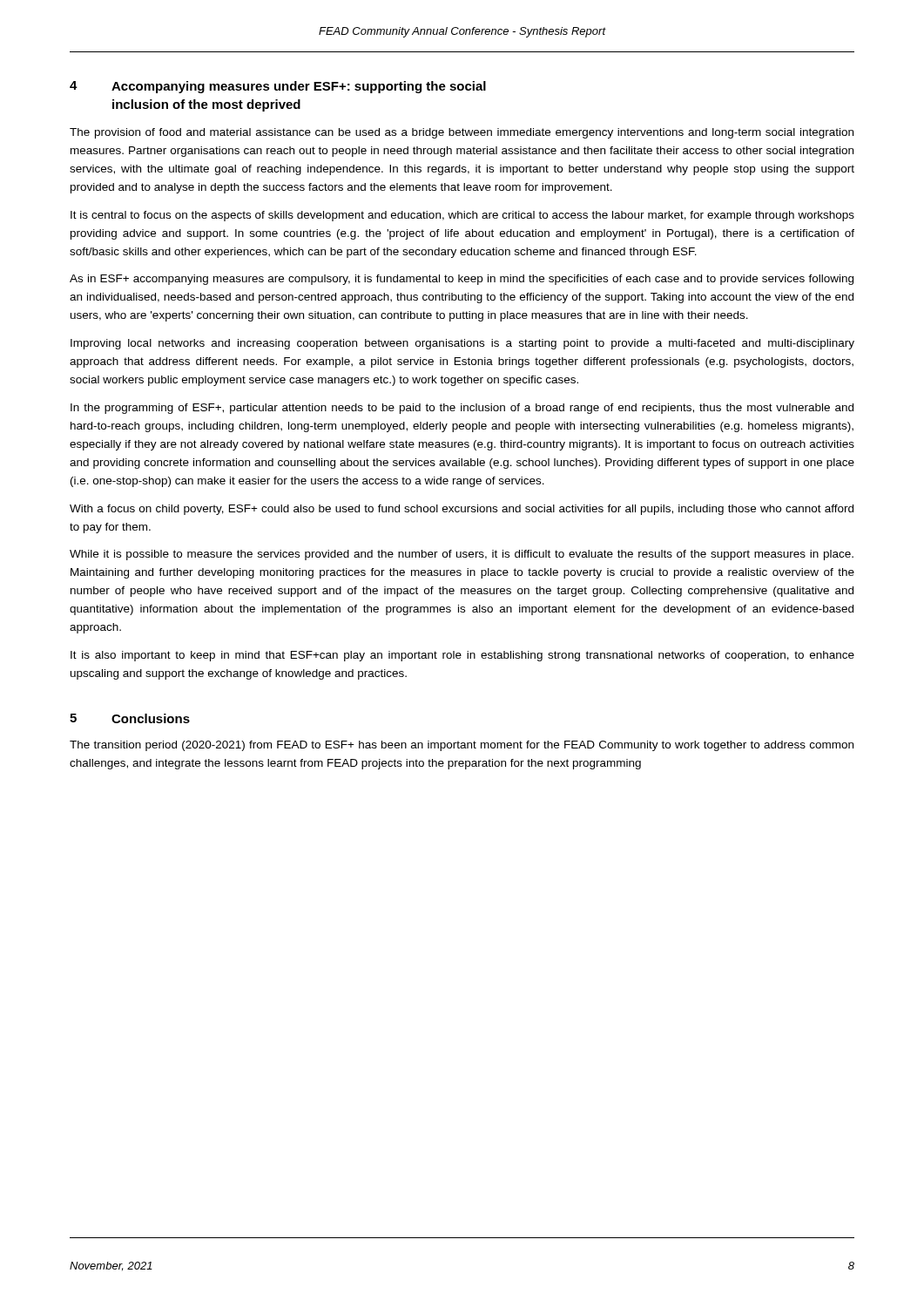This screenshot has height=1307, width=924.
Task: Click on the text block containing "It is central to"
Action: click(462, 233)
